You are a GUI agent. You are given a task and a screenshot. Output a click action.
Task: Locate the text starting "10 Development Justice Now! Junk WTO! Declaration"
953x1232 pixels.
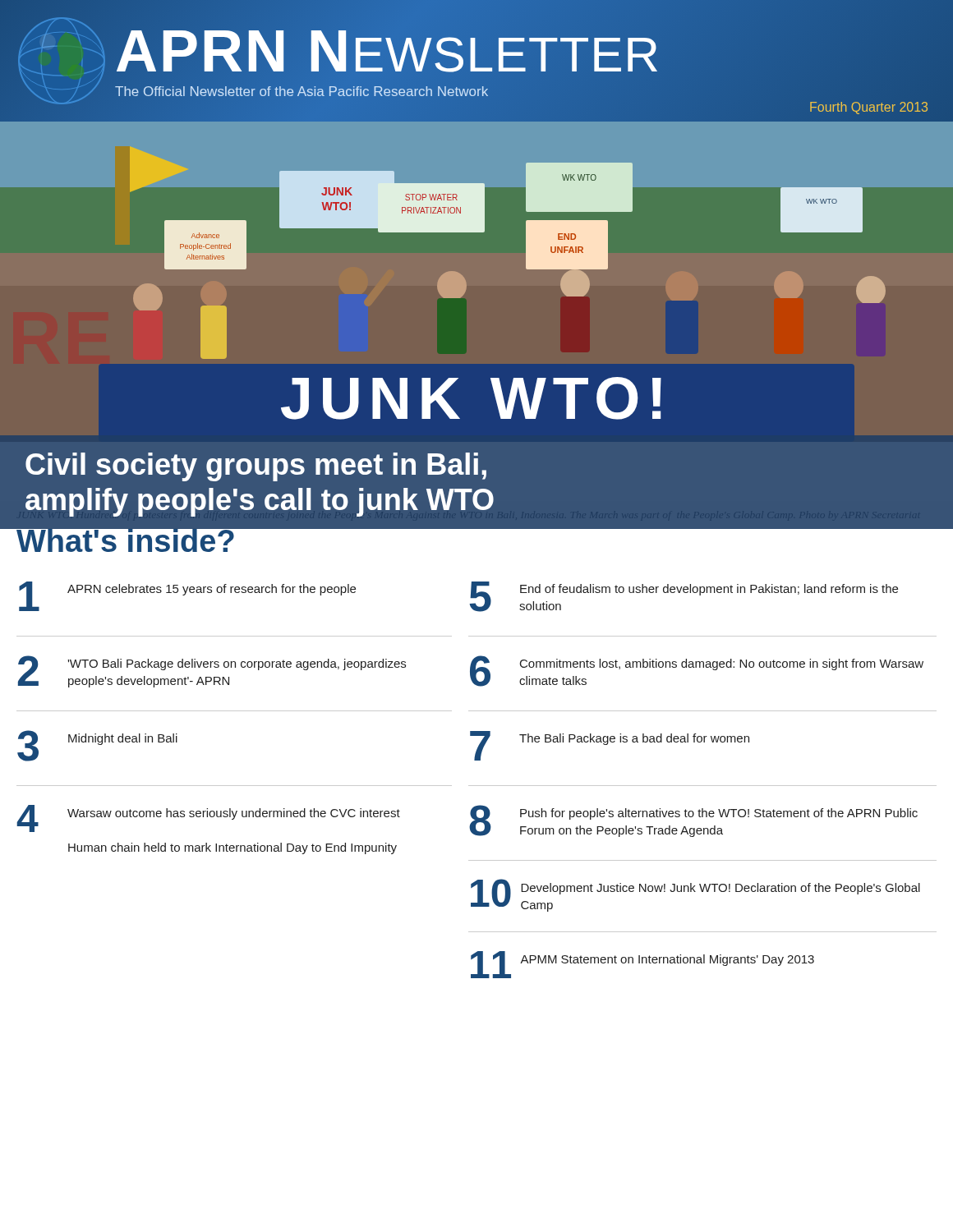point(702,894)
